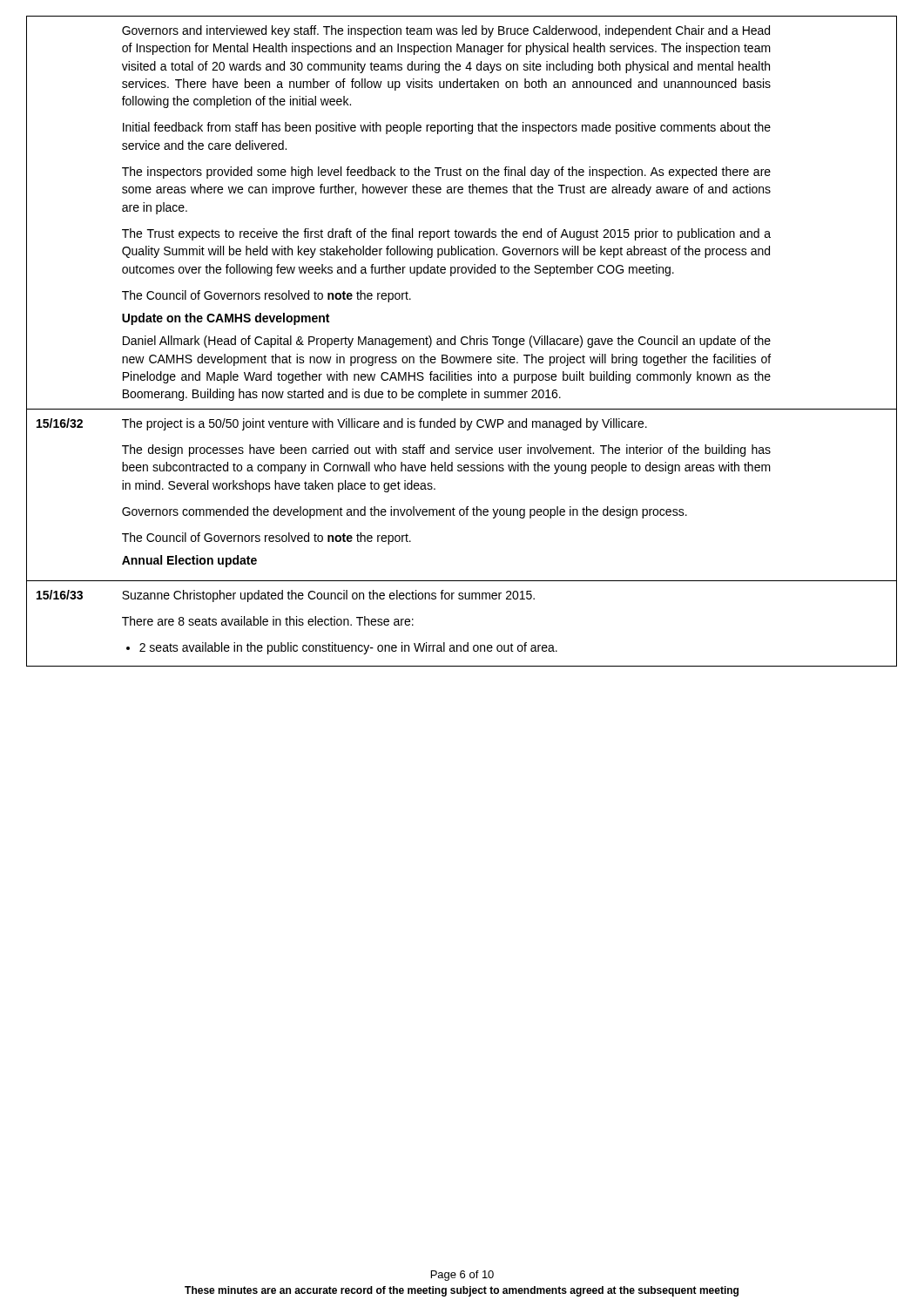Screen dimensions: 1307x924
Task: Point to the text block starting "Governors and interviewed key"
Action: [446, 66]
